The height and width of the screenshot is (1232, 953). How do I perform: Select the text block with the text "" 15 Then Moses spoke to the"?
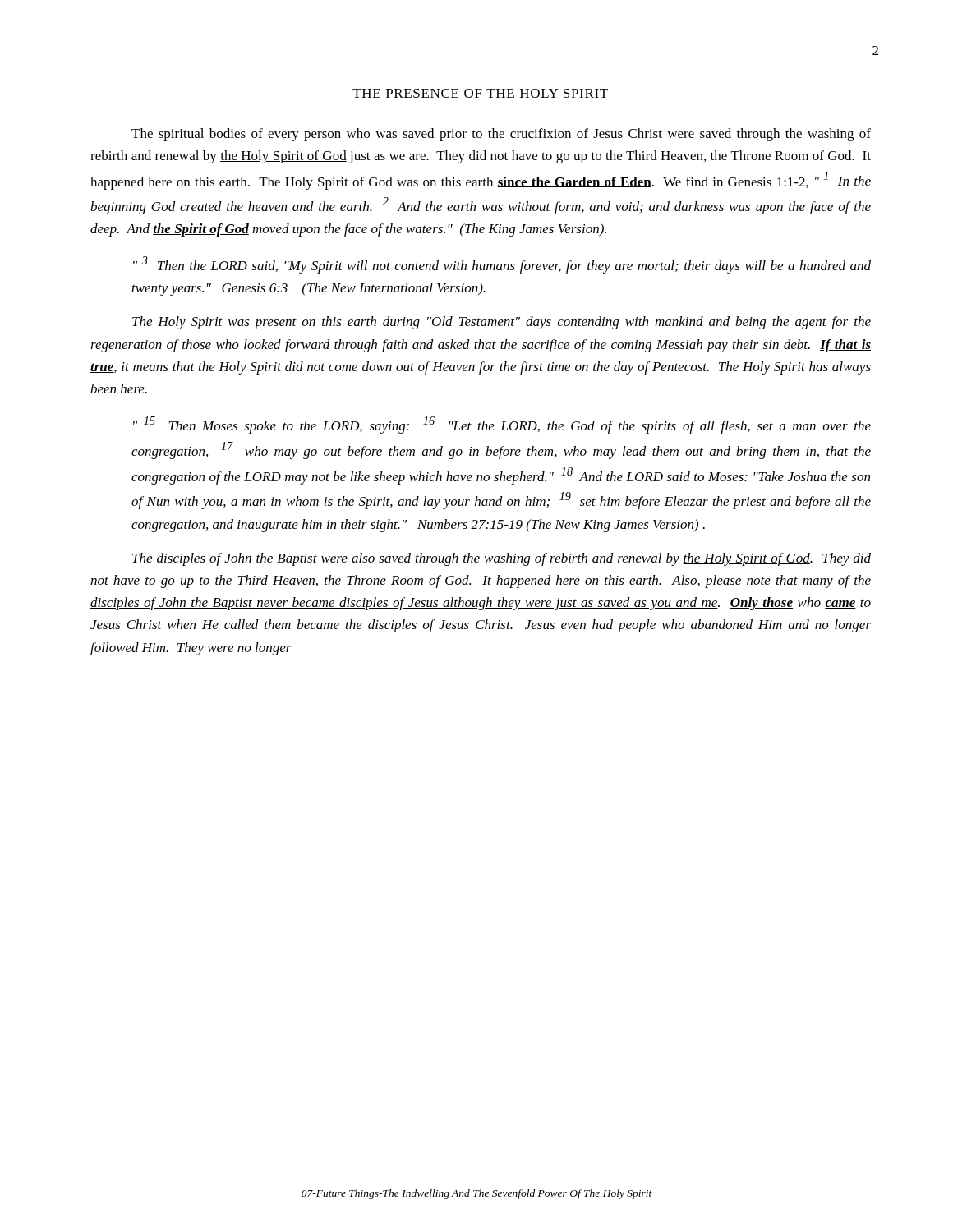tap(501, 473)
